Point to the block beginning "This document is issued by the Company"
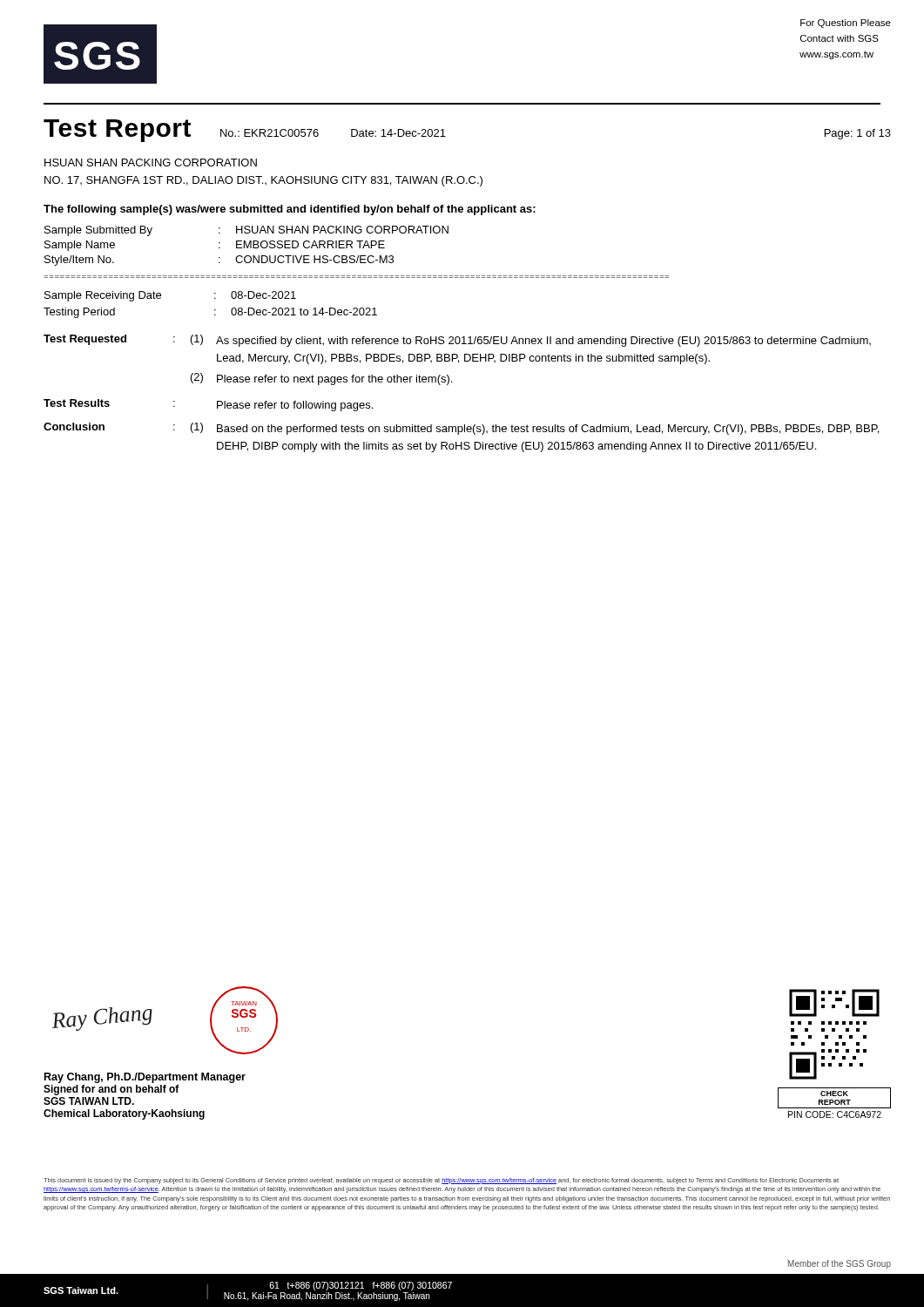Image resolution: width=924 pixels, height=1307 pixels. click(467, 1194)
